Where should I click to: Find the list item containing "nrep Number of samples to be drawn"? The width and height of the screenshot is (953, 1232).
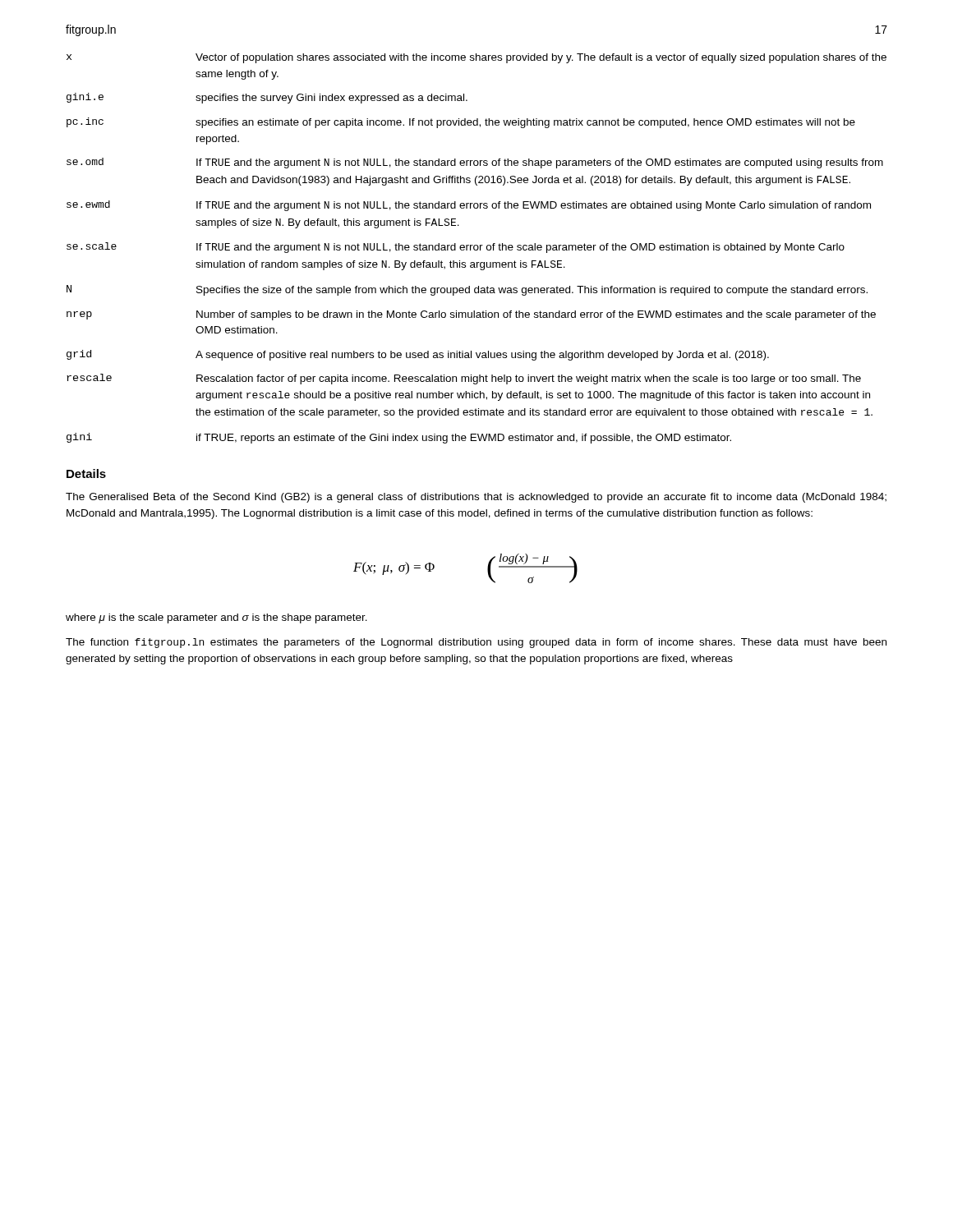click(476, 322)
